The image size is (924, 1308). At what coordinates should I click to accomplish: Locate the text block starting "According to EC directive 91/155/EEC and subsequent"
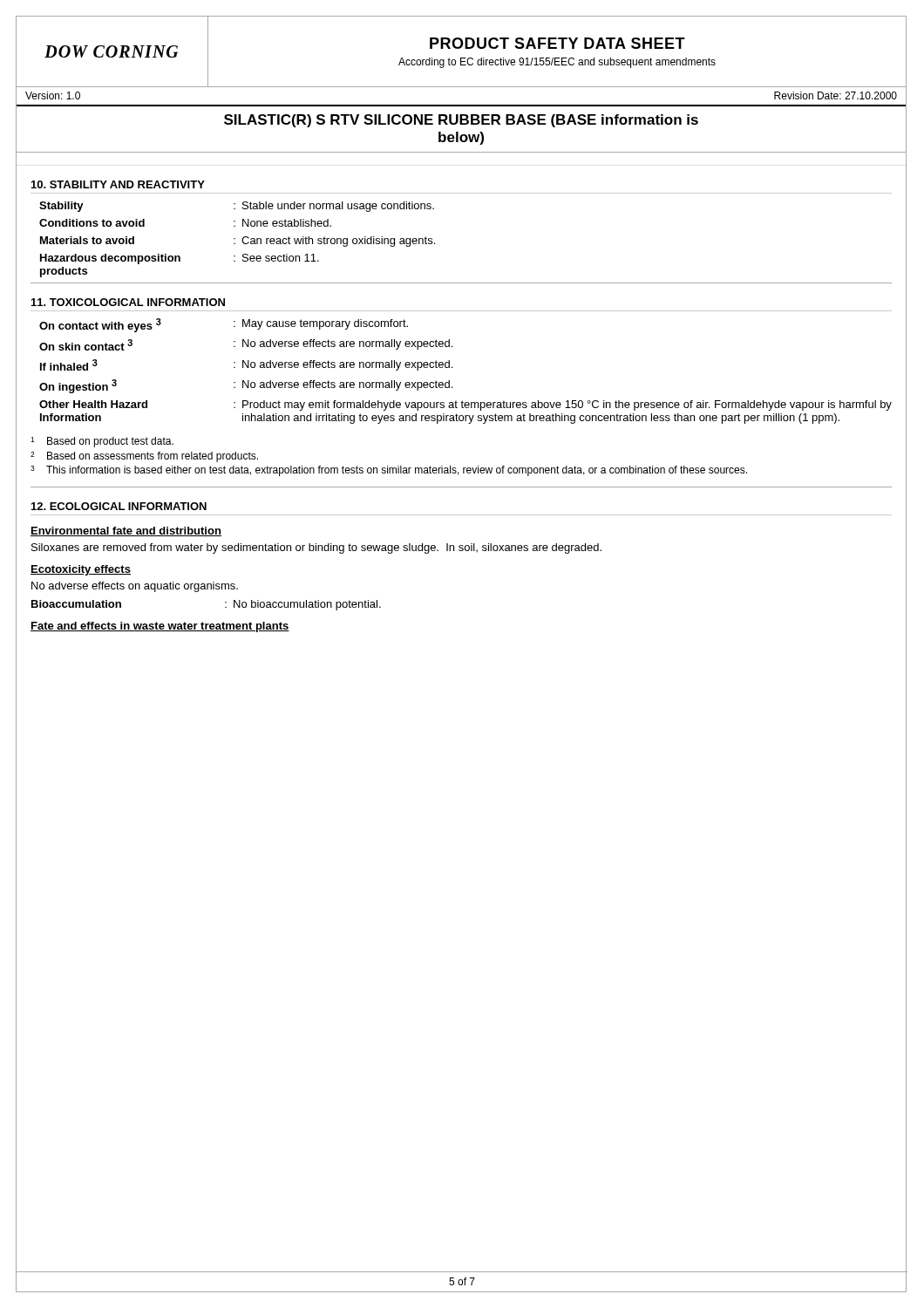(x=557, y=62)
